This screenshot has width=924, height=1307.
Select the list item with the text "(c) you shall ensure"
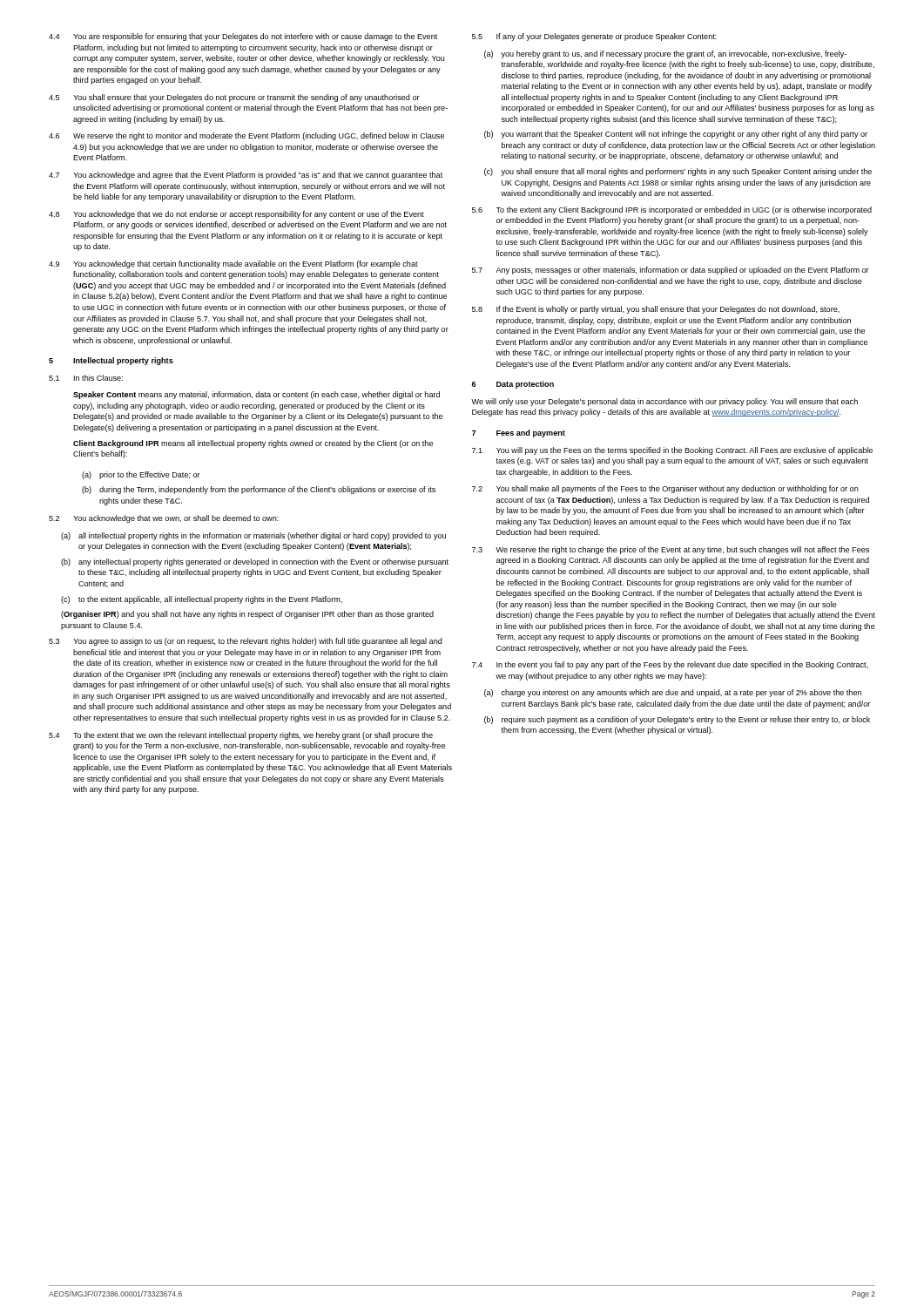pos(680,183)
